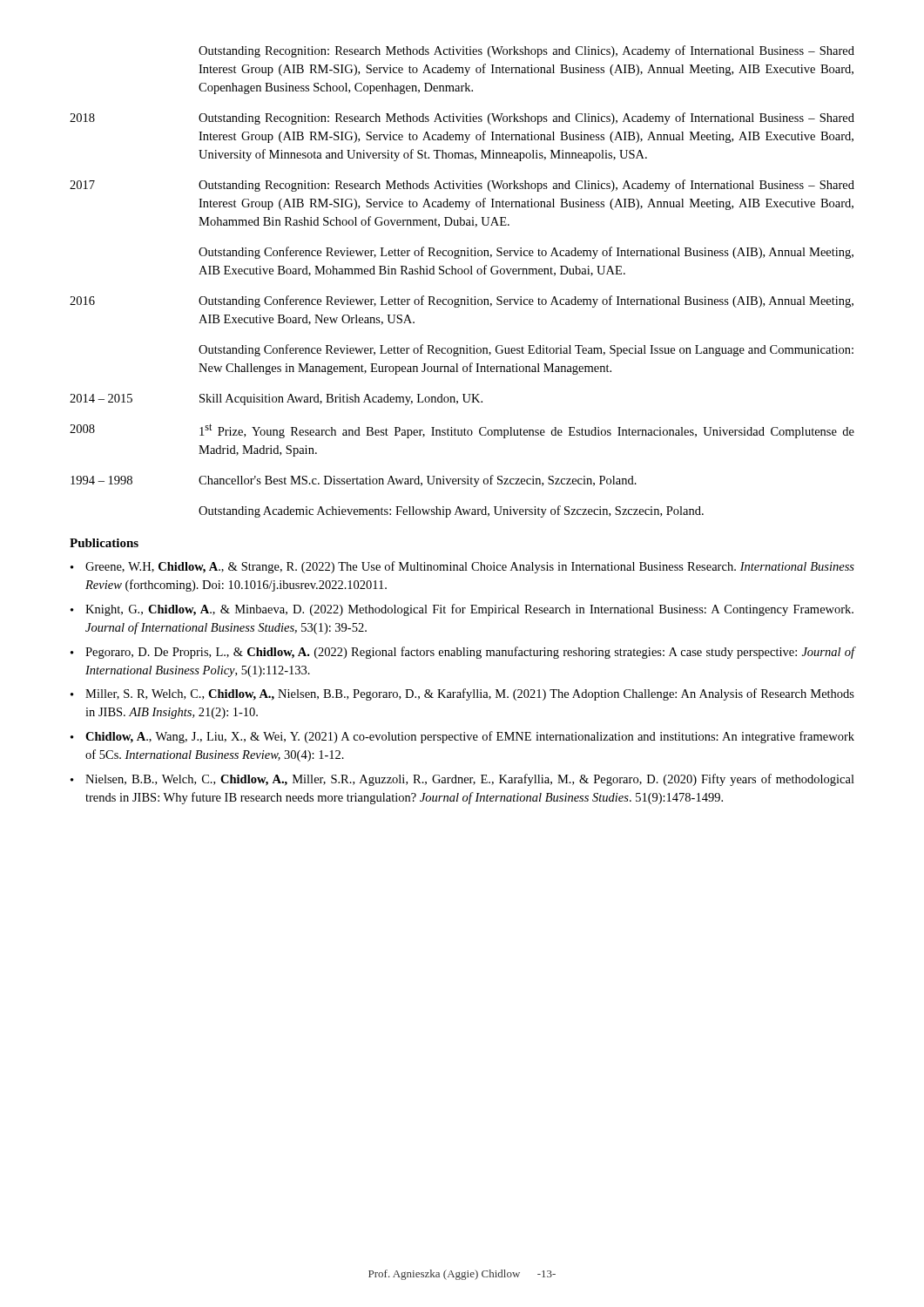Locate the list item with the text "2008 1st Prize, Young Research and Best Paper,"
This screenshot has height=1307, width=924.
point(462,440)
